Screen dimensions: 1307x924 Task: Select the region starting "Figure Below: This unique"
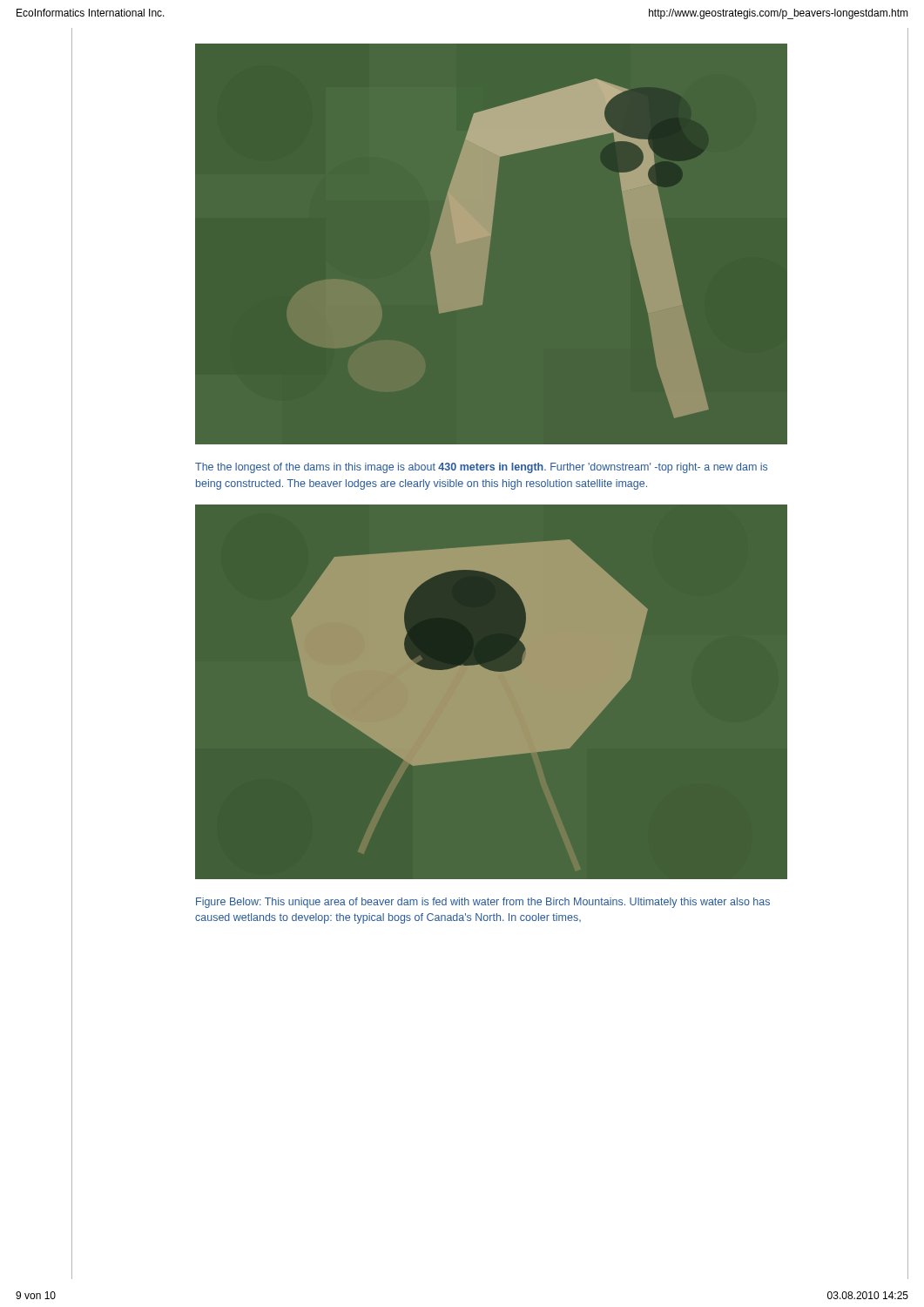click(x=483, y=910)
